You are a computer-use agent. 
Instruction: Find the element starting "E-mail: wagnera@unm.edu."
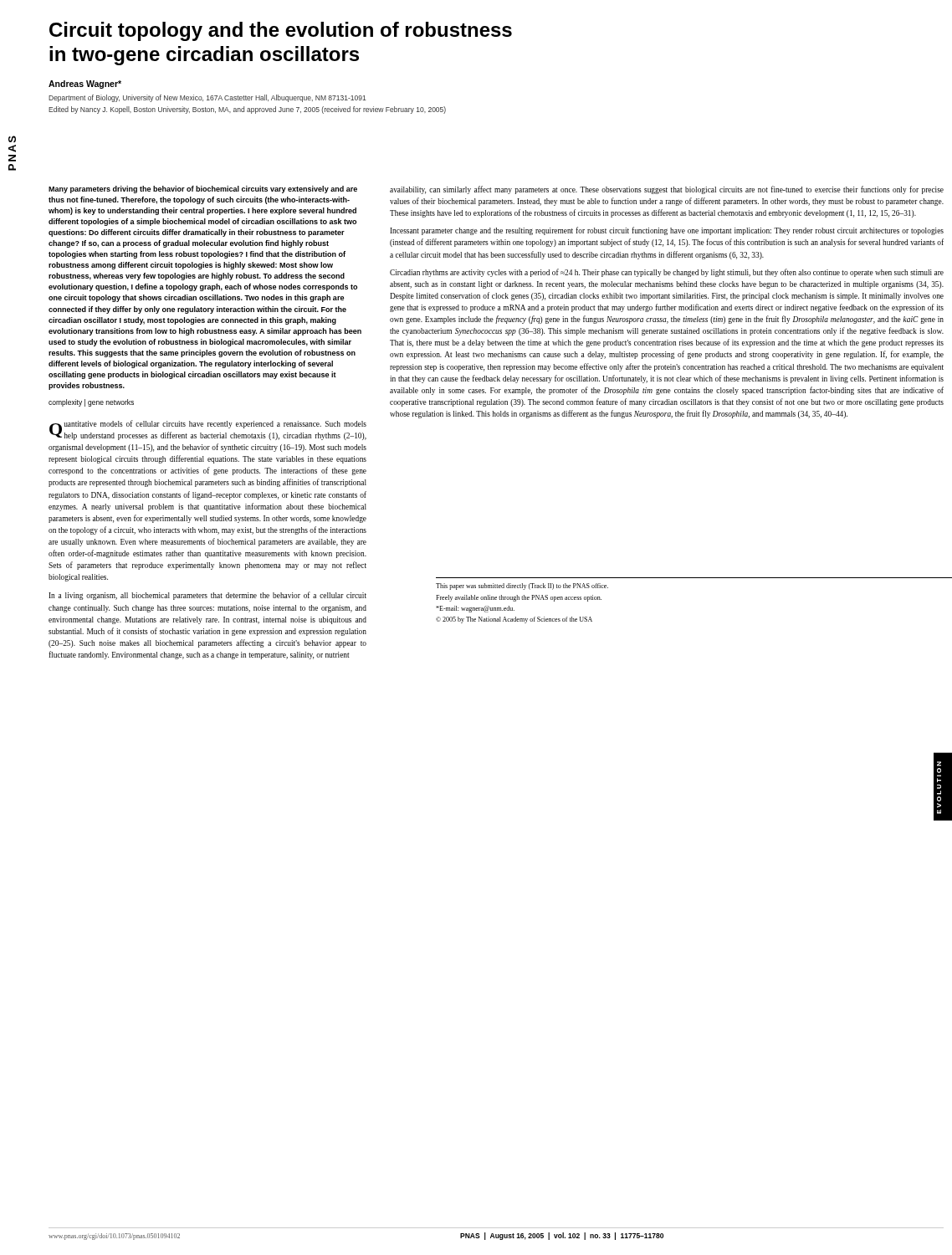[475, 609]
